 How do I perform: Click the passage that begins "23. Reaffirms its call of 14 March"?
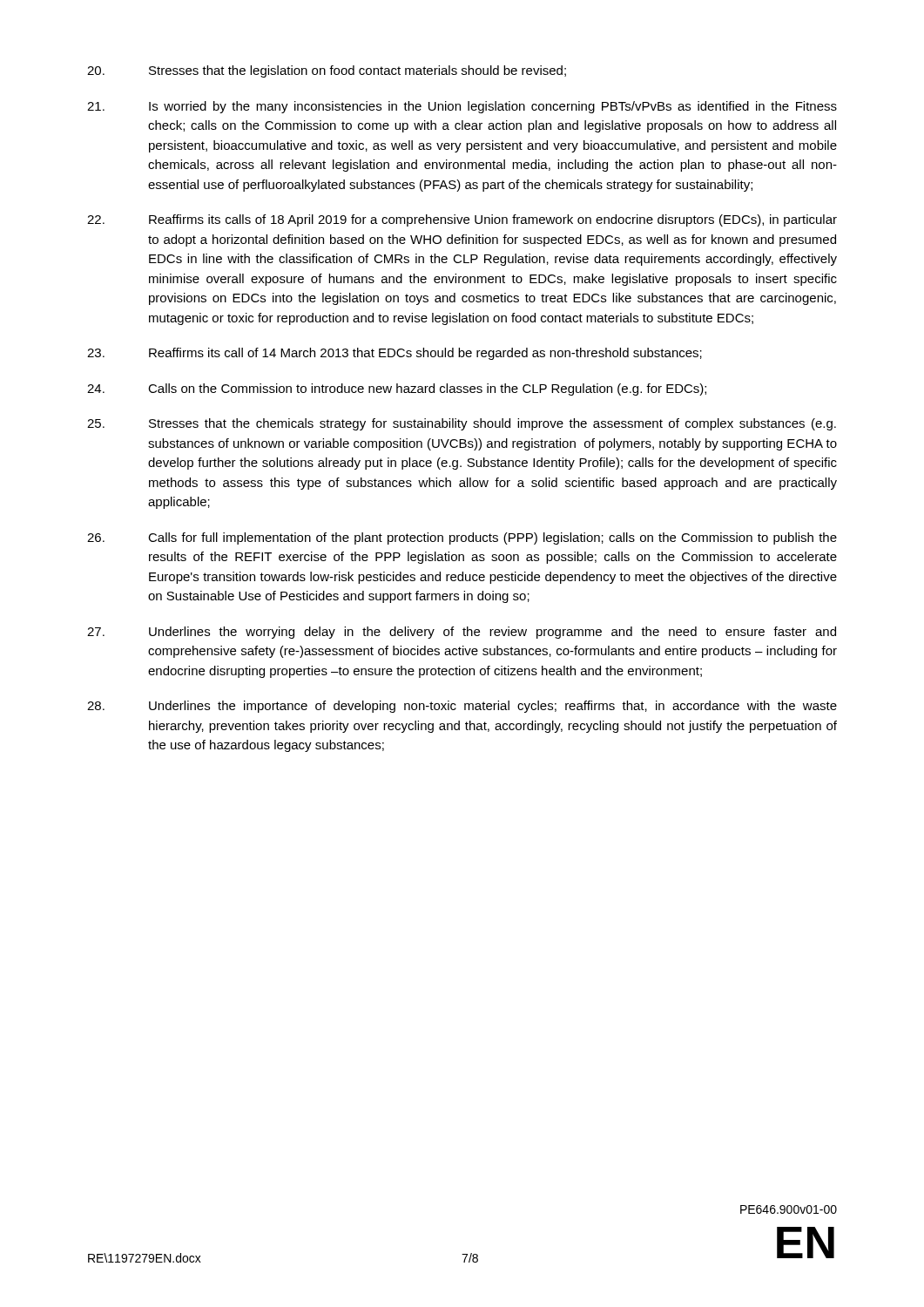pyautogui.click(x=462, y=353)
